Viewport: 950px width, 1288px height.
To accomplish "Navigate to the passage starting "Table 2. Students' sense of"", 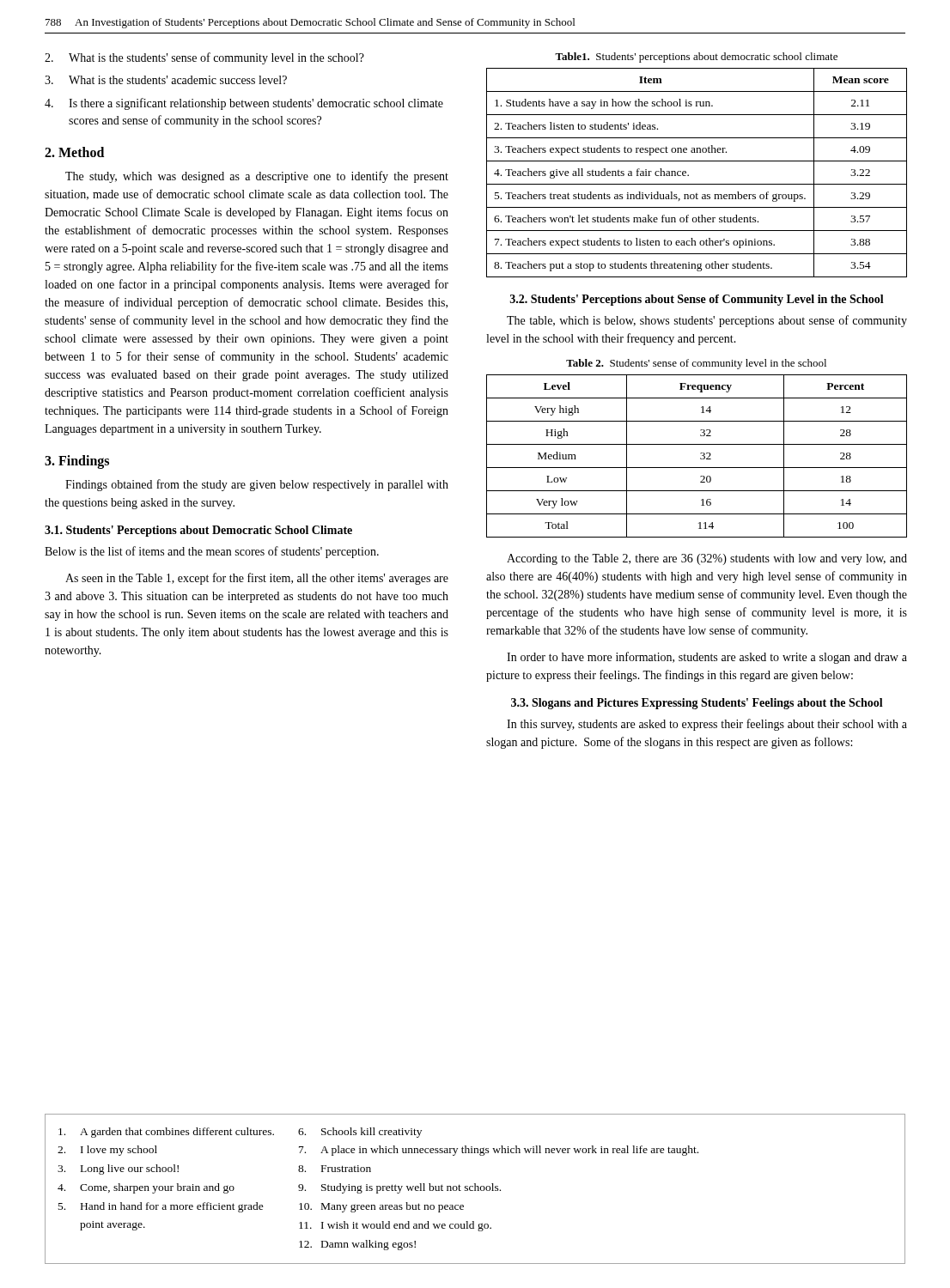I will [x=697, y=363].
